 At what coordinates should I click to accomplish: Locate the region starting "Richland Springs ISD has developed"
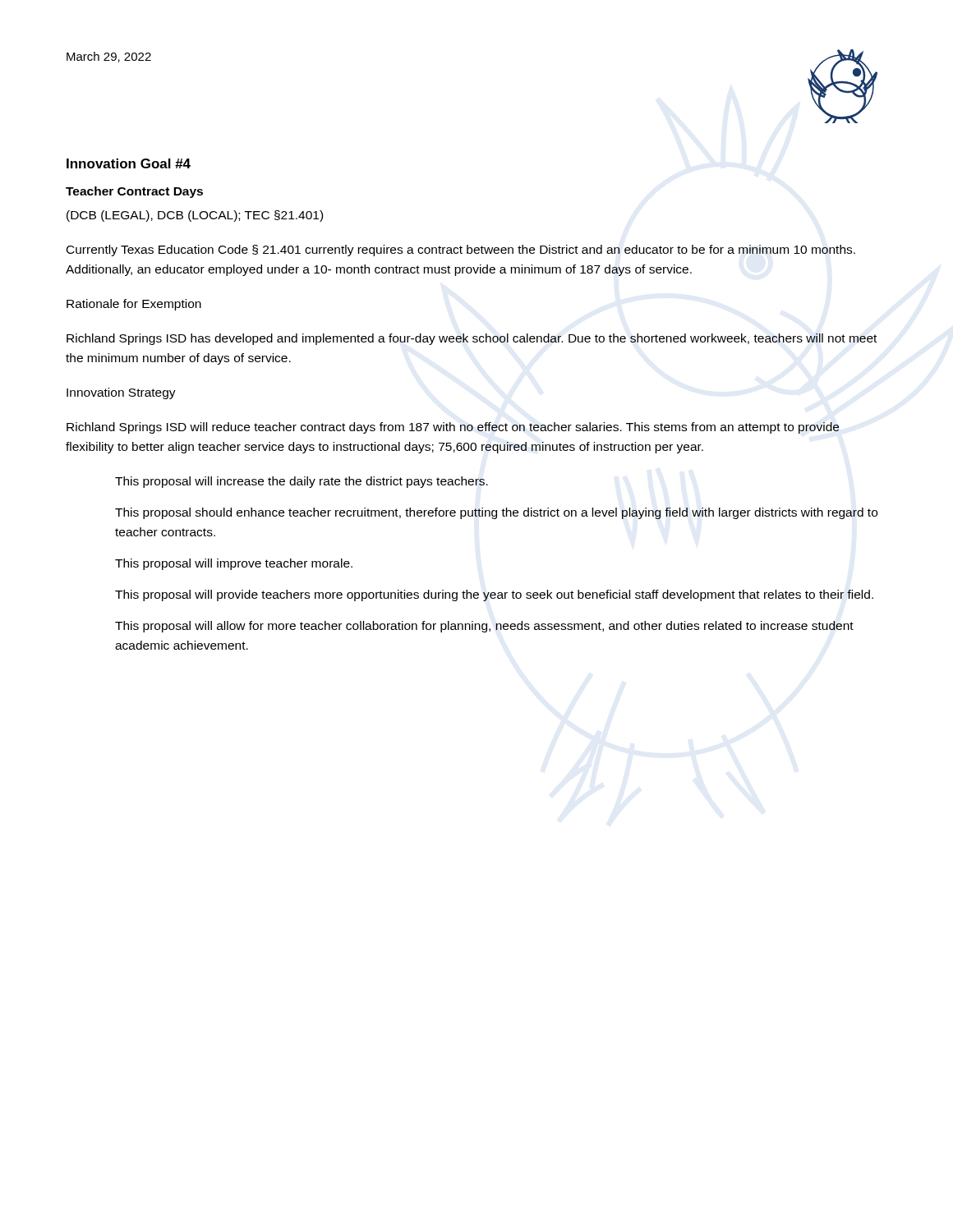pyautogui.click(x=471, y=348)
